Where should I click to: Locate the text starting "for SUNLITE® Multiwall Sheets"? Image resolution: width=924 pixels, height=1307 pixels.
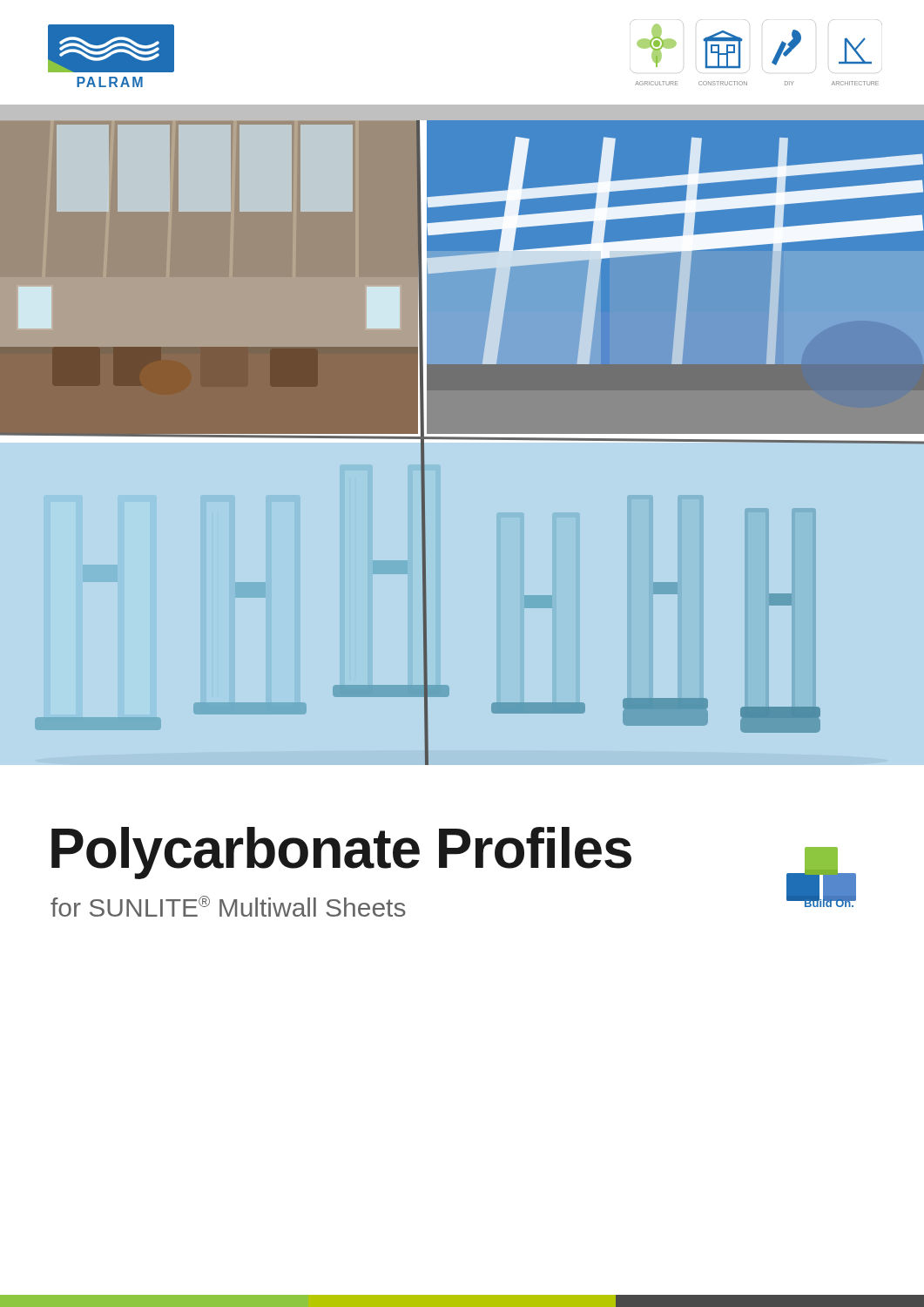228,907
